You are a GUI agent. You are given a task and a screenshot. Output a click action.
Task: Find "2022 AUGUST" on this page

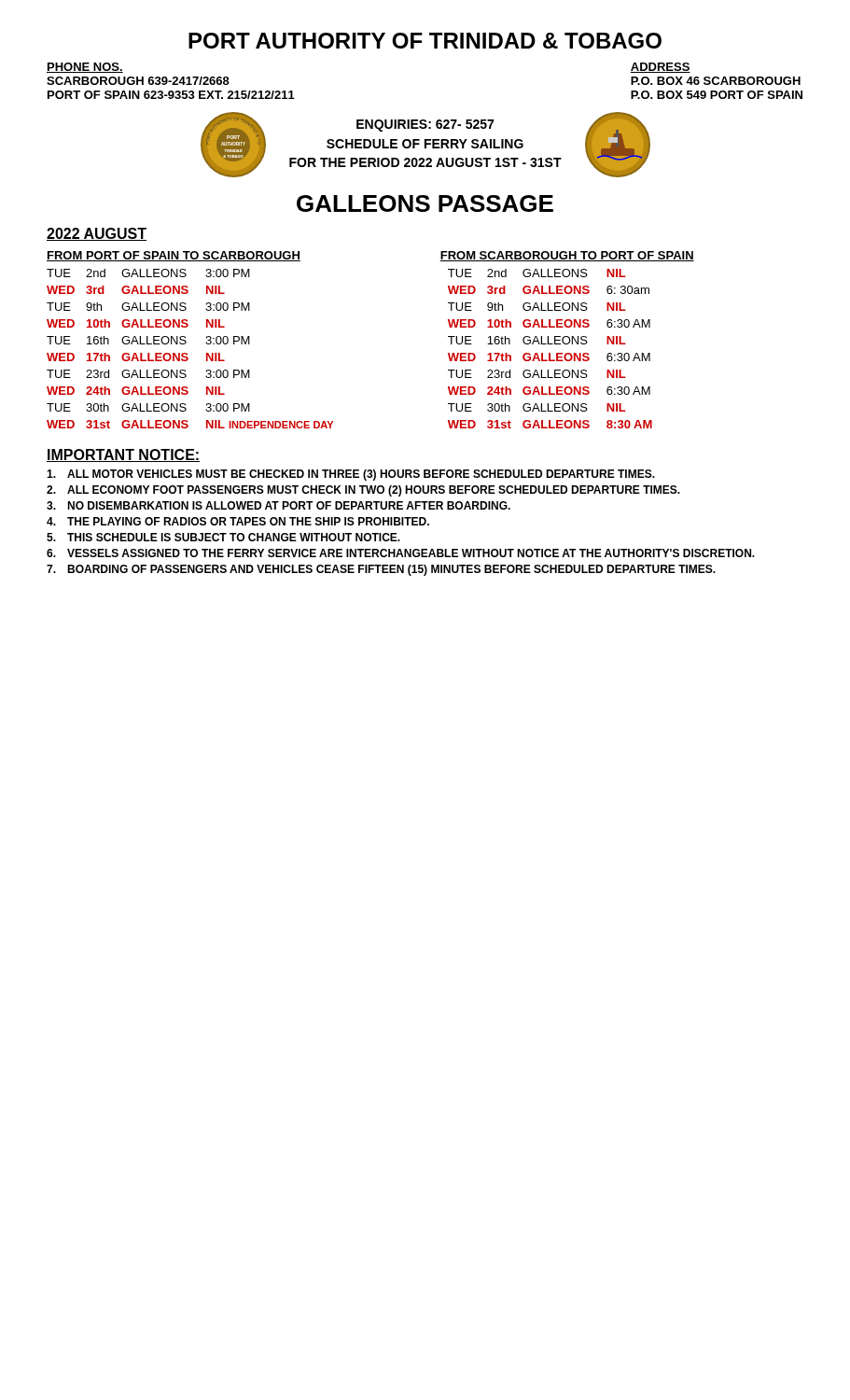coord(97,234)
